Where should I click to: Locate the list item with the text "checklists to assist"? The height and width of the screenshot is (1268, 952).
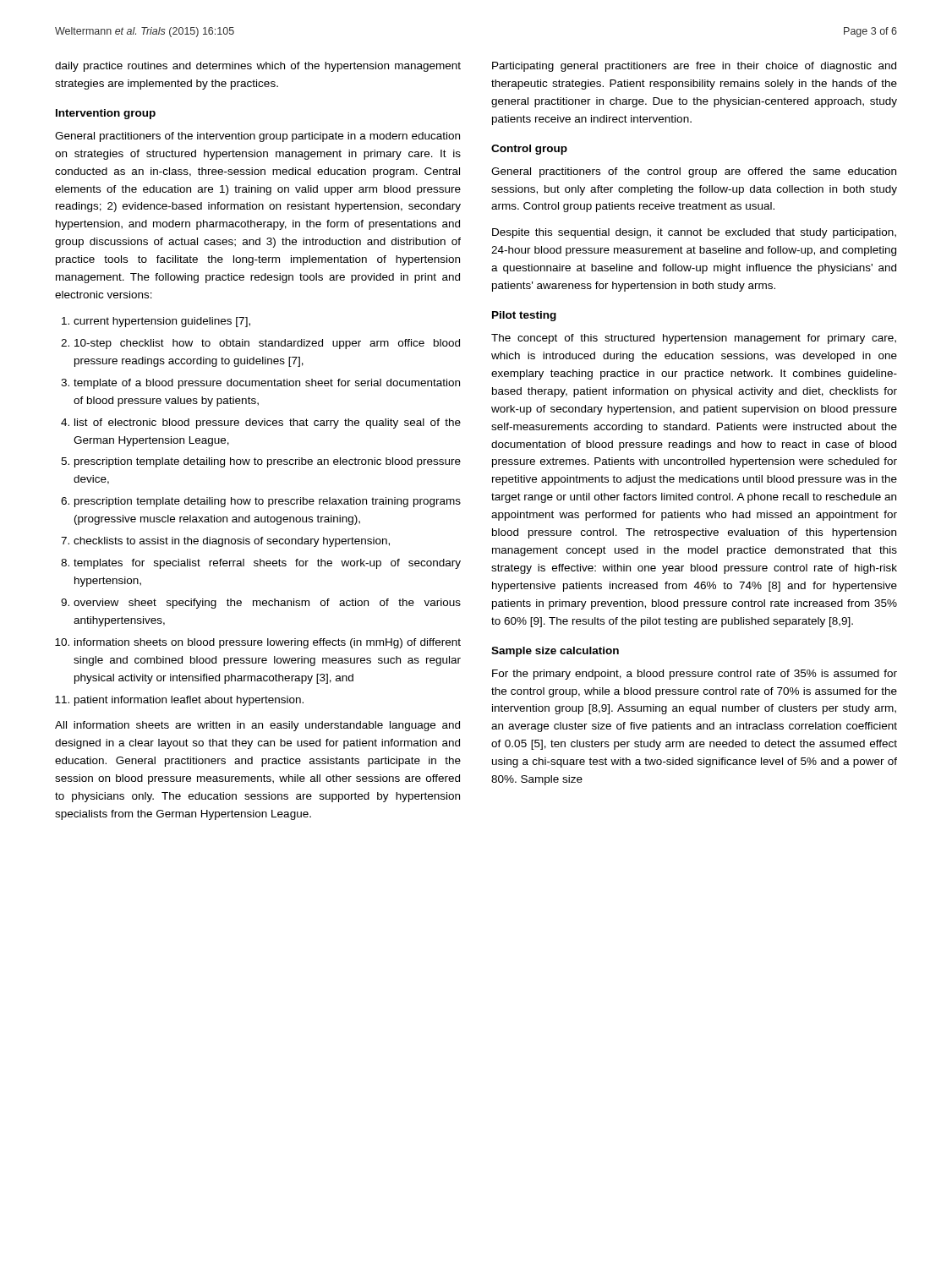point(267,541)
